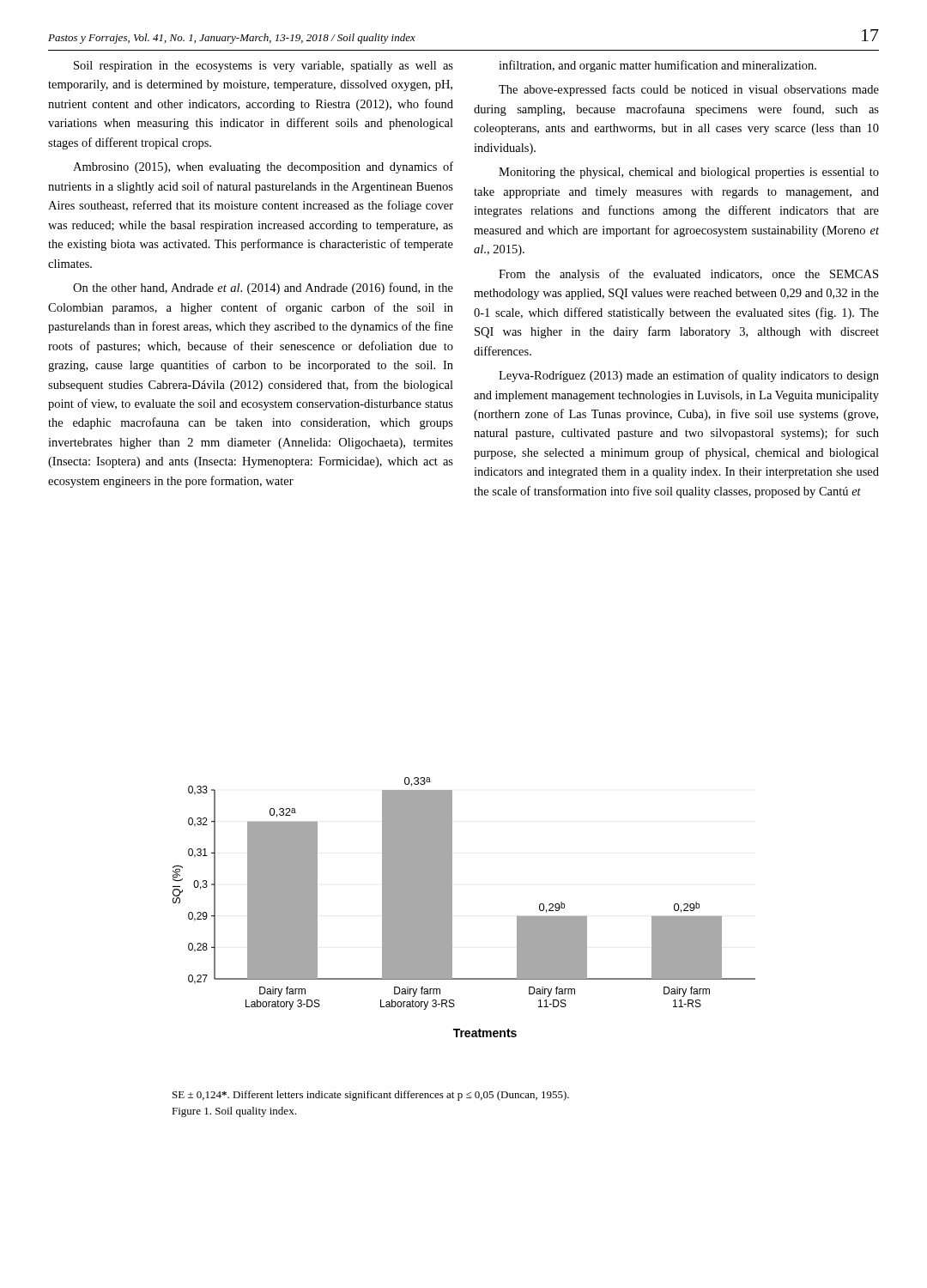The height and width of the screenshot is (1288, 927).
Task: Locate the caption that opens with "SE ± 0,124*. Different letters indicate significant differences"
Action: (371, 1102)
